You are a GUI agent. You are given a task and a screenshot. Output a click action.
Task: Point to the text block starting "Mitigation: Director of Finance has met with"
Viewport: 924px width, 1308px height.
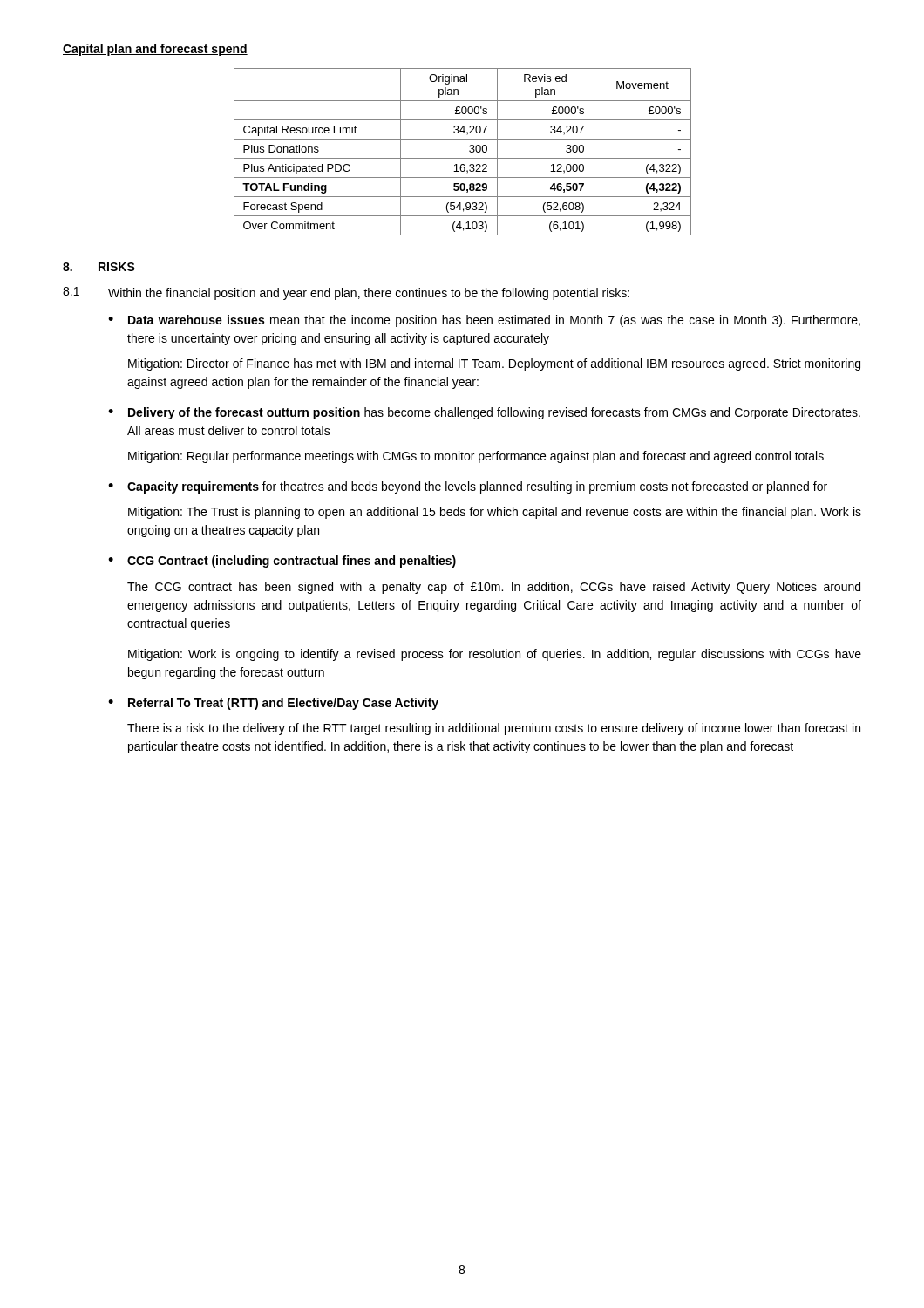point(494,373)
